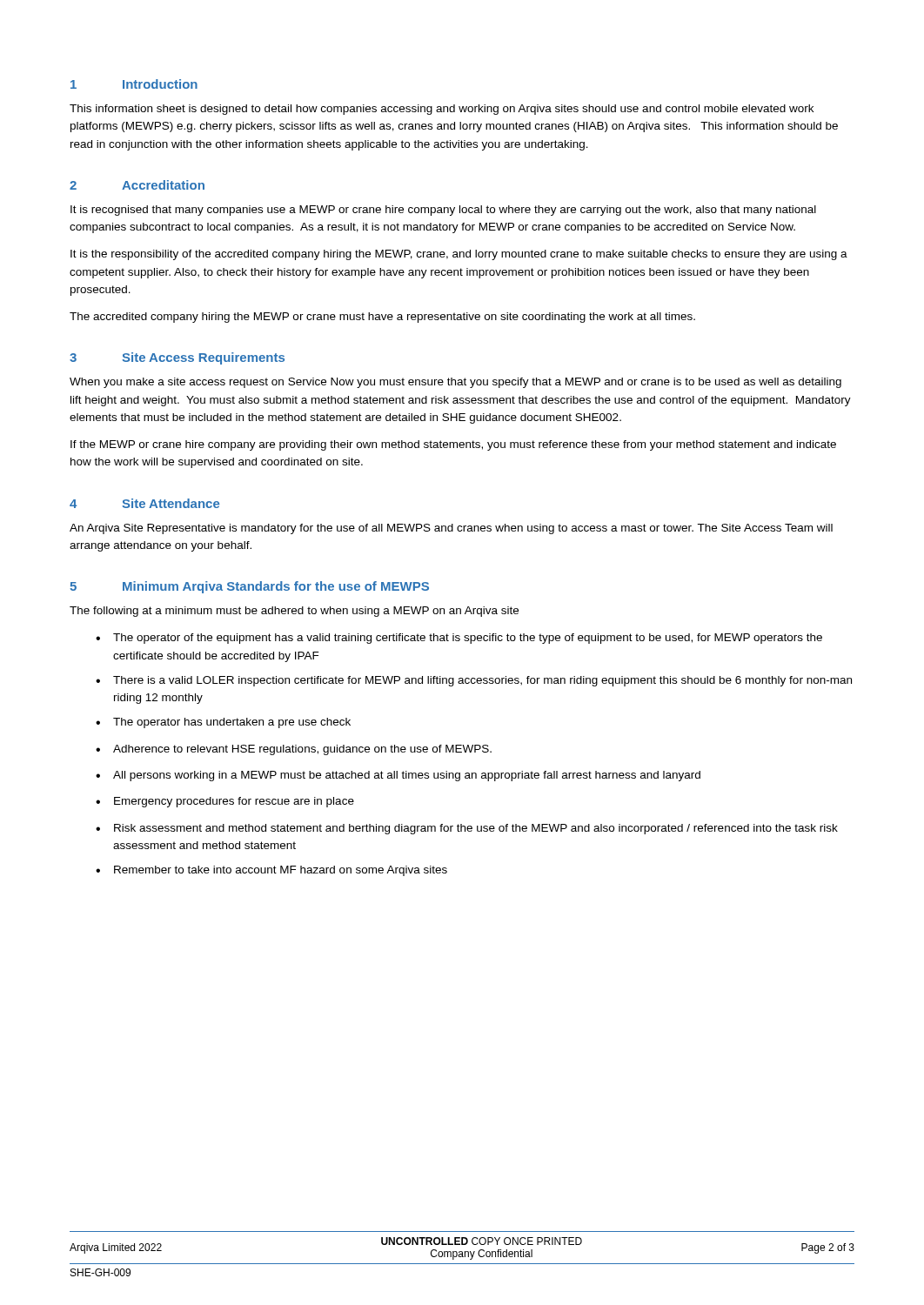Click on the text block that says "The following at"
This screenshot has height=1305, width=924.
(x=294, y=610)
